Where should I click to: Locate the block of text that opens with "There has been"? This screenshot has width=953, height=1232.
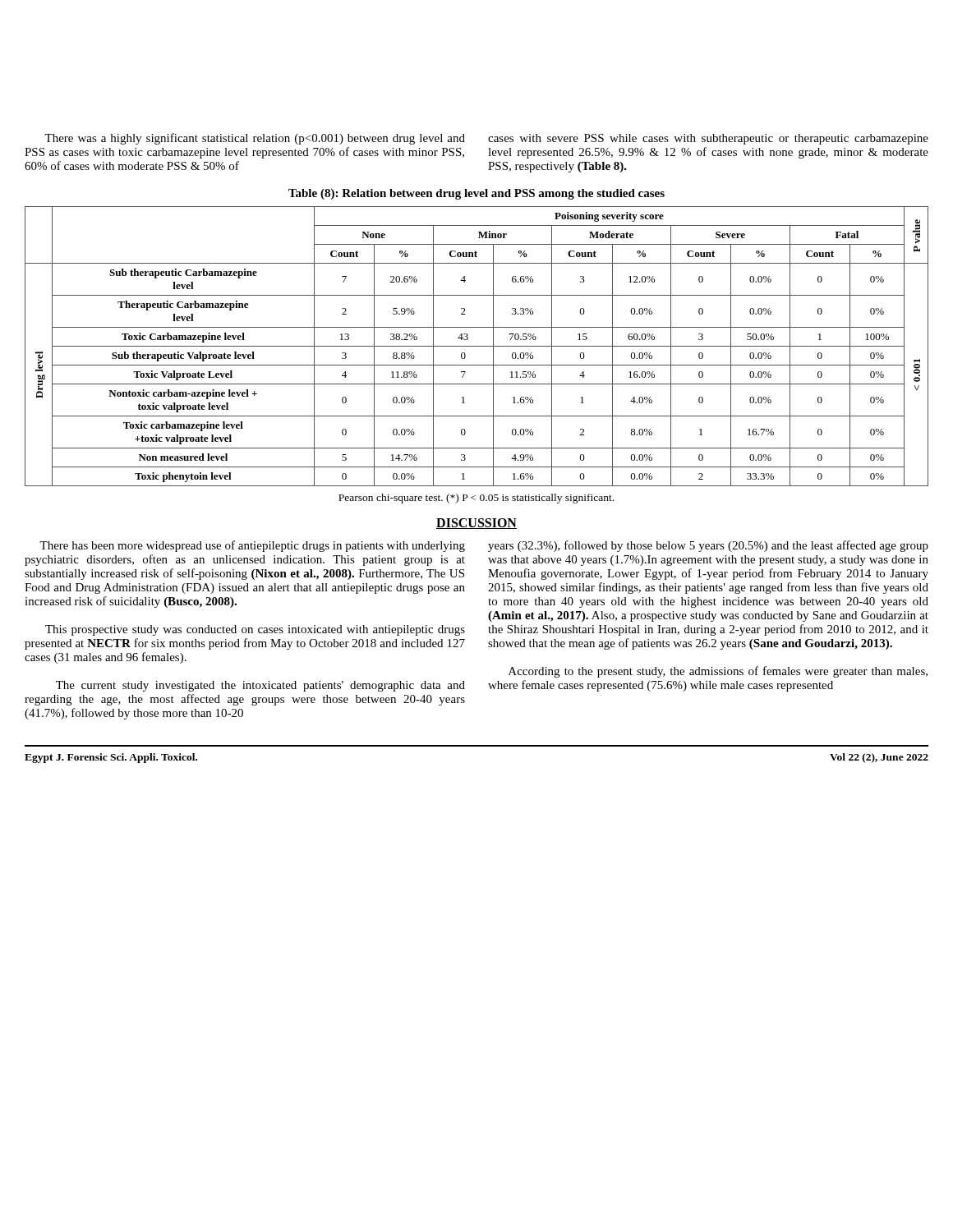pos(245,629)
